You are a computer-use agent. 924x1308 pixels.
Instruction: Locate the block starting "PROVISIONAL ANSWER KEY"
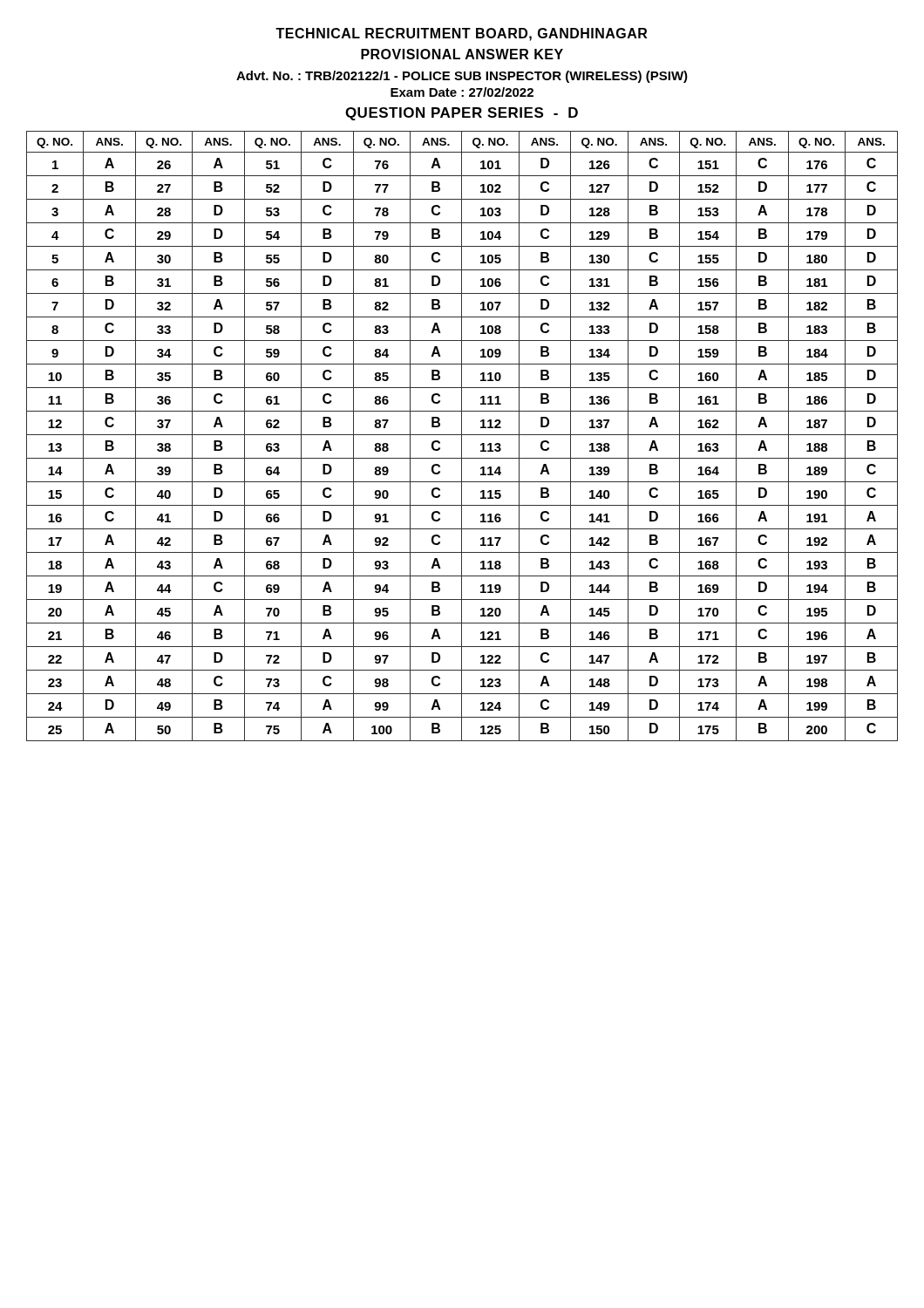(x=462, y=55)
